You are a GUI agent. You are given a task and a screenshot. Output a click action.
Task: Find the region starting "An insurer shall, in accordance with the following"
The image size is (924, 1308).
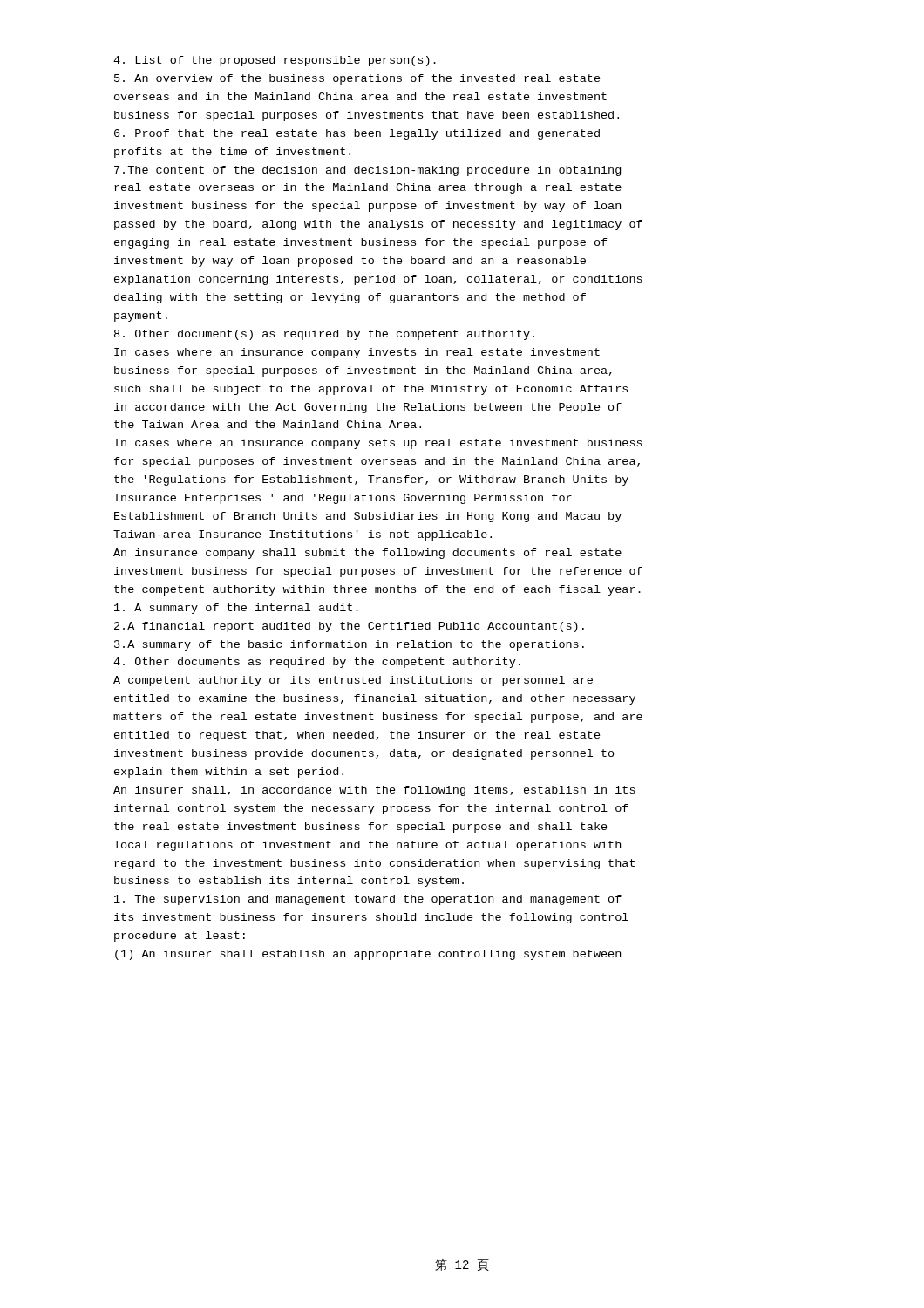[x=375, y=836]
